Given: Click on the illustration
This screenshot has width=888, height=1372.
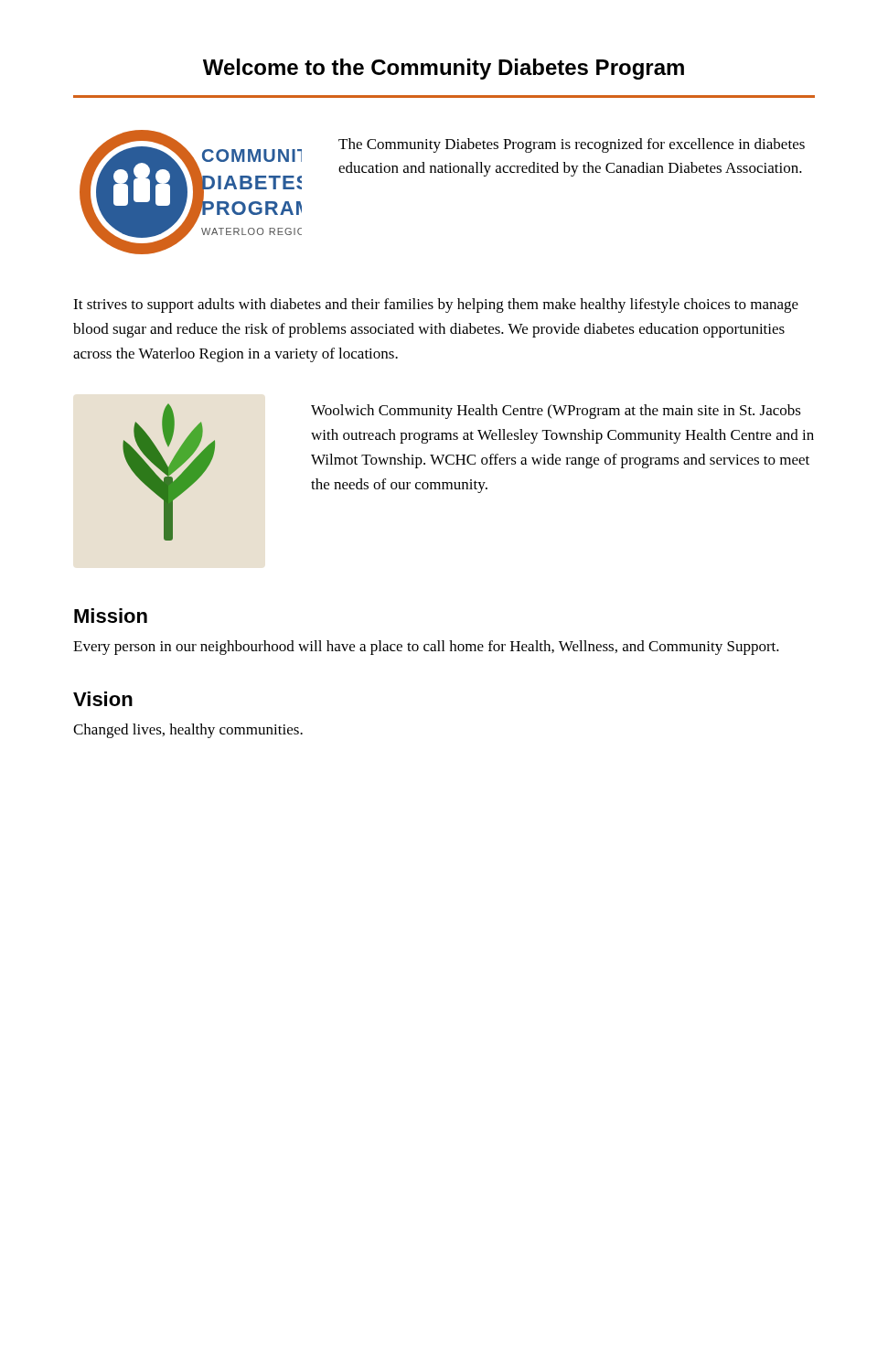Looking at the screenshot, I should tap(178, 483).
